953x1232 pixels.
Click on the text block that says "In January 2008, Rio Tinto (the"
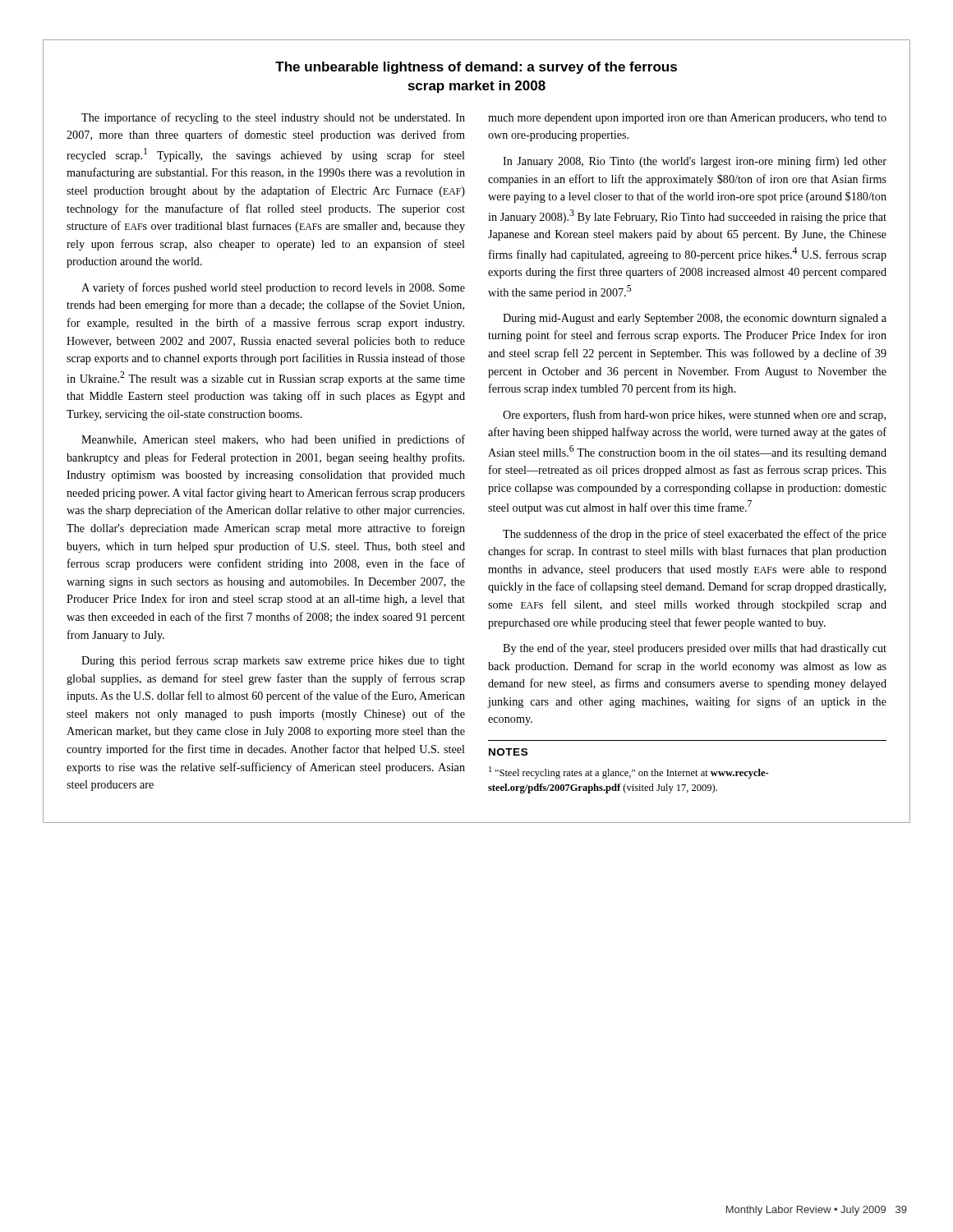tap(687, 227)
